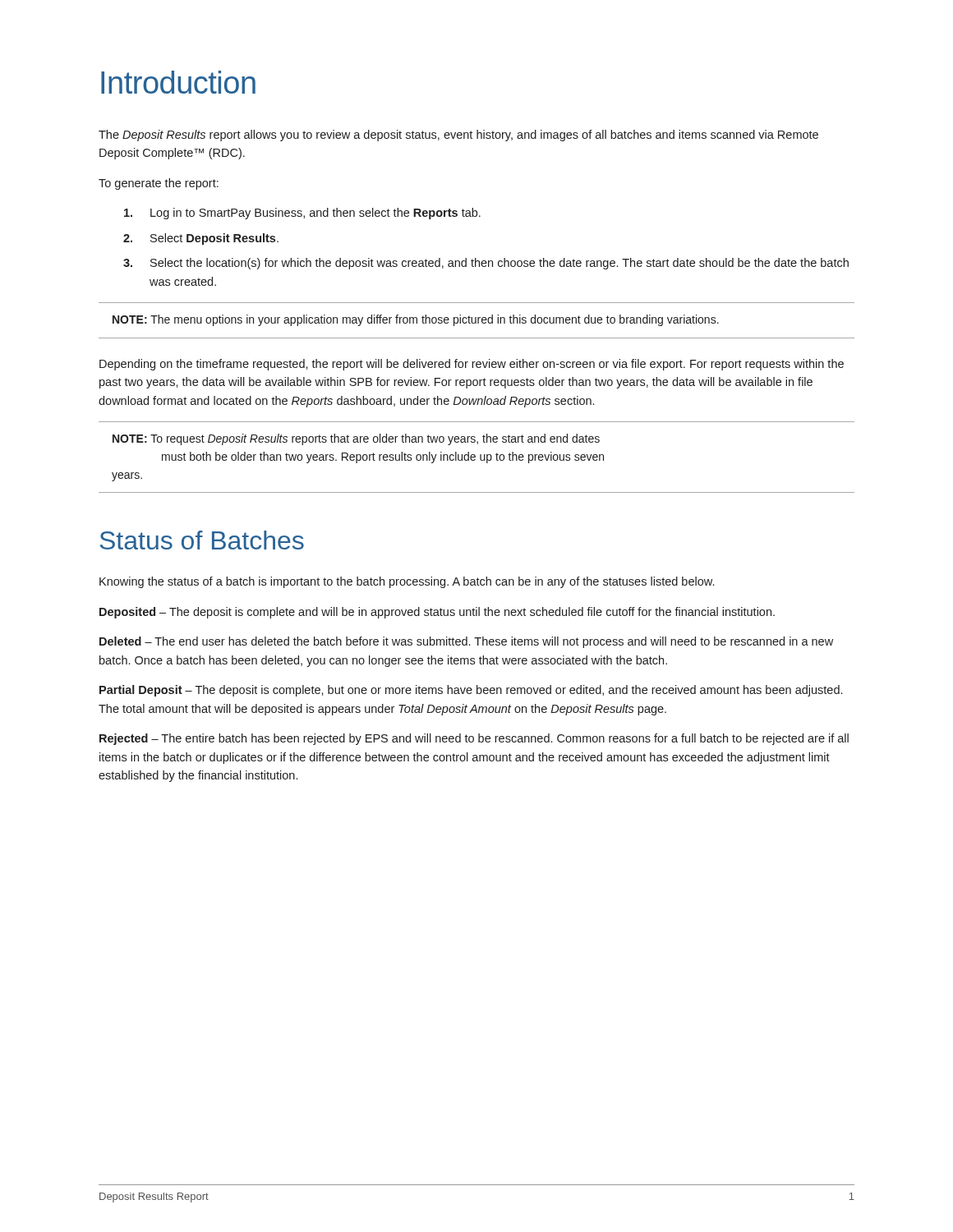Select the text block that reads "Partial Deposit – The deposit is complete, but"
This screenshot has height=1232, width=953.
click(471, 699)
